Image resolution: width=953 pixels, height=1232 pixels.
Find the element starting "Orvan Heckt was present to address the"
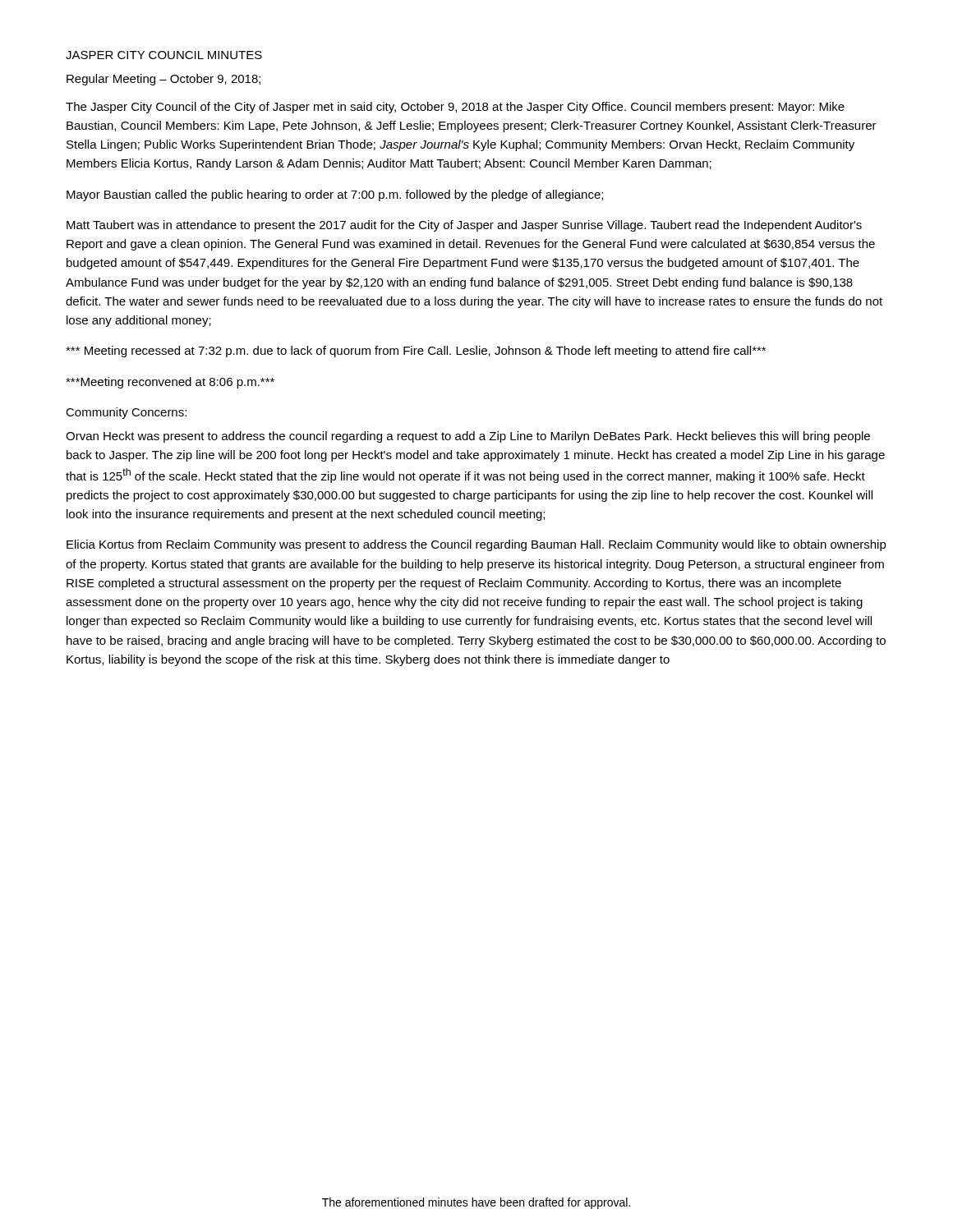(475, 475)
